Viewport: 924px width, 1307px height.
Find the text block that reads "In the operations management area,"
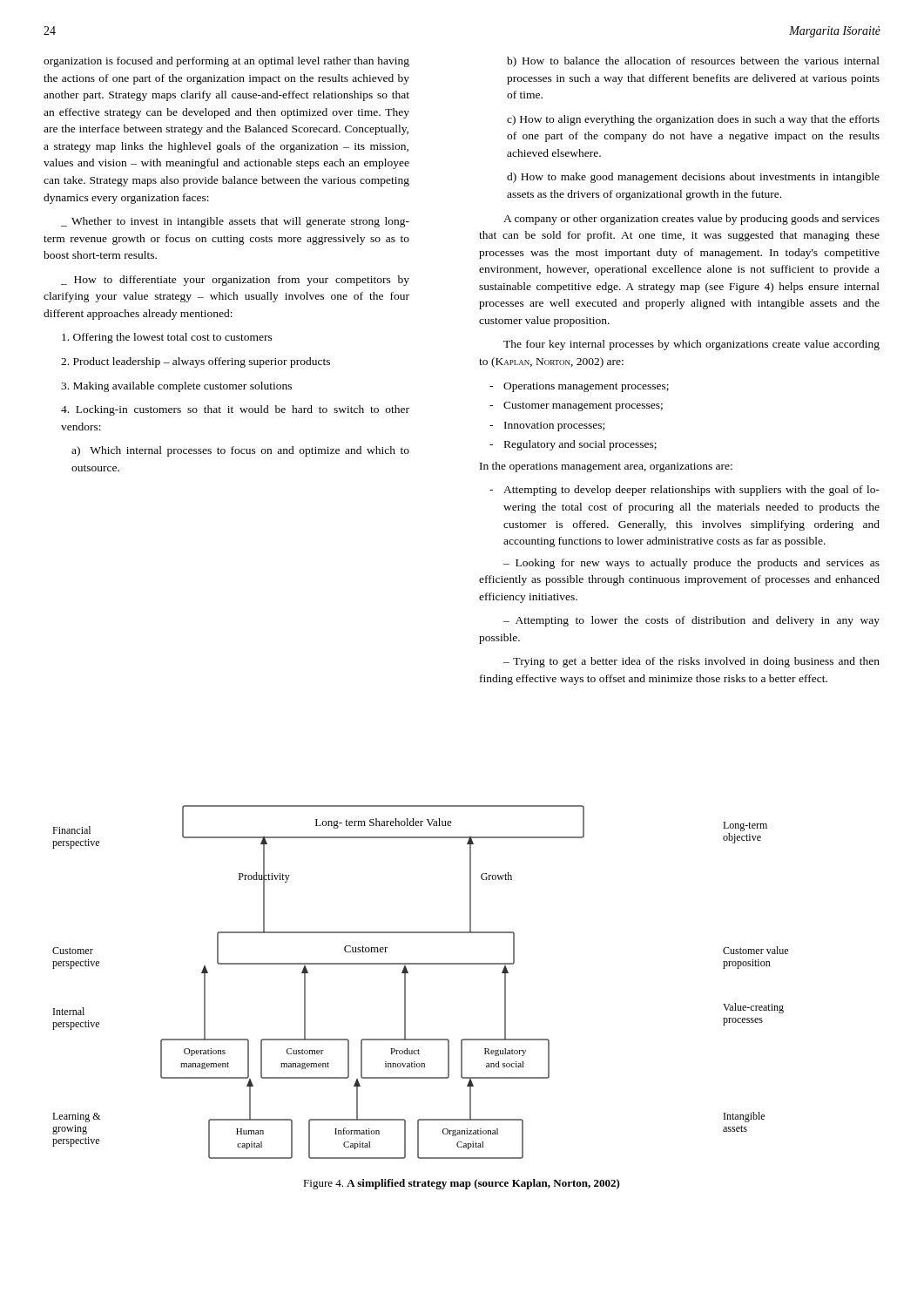[x=606, y=466]
